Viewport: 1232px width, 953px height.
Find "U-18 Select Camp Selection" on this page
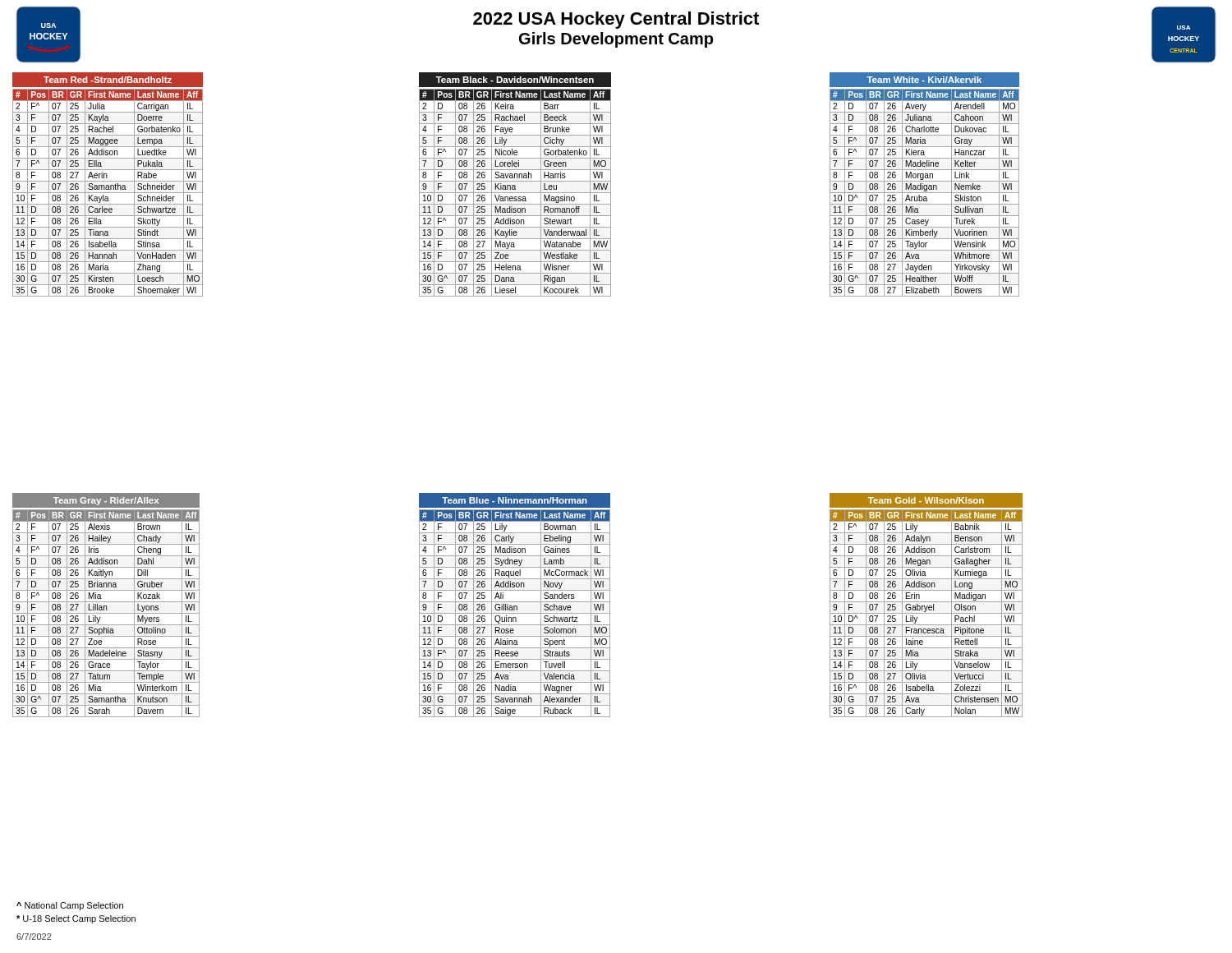(76, 919)
